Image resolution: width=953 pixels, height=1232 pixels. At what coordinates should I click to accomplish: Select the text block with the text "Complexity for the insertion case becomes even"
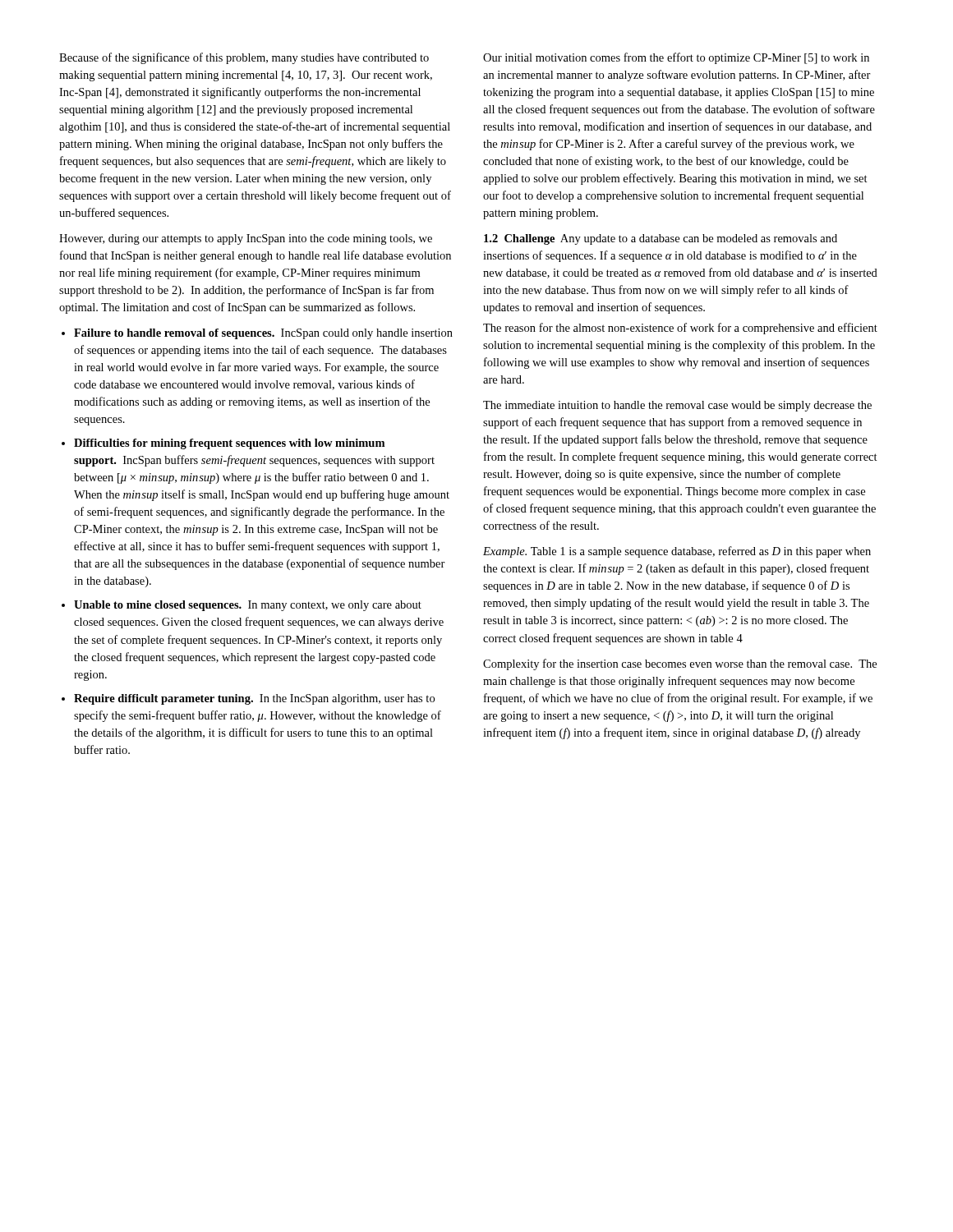[x=680, y=698]
